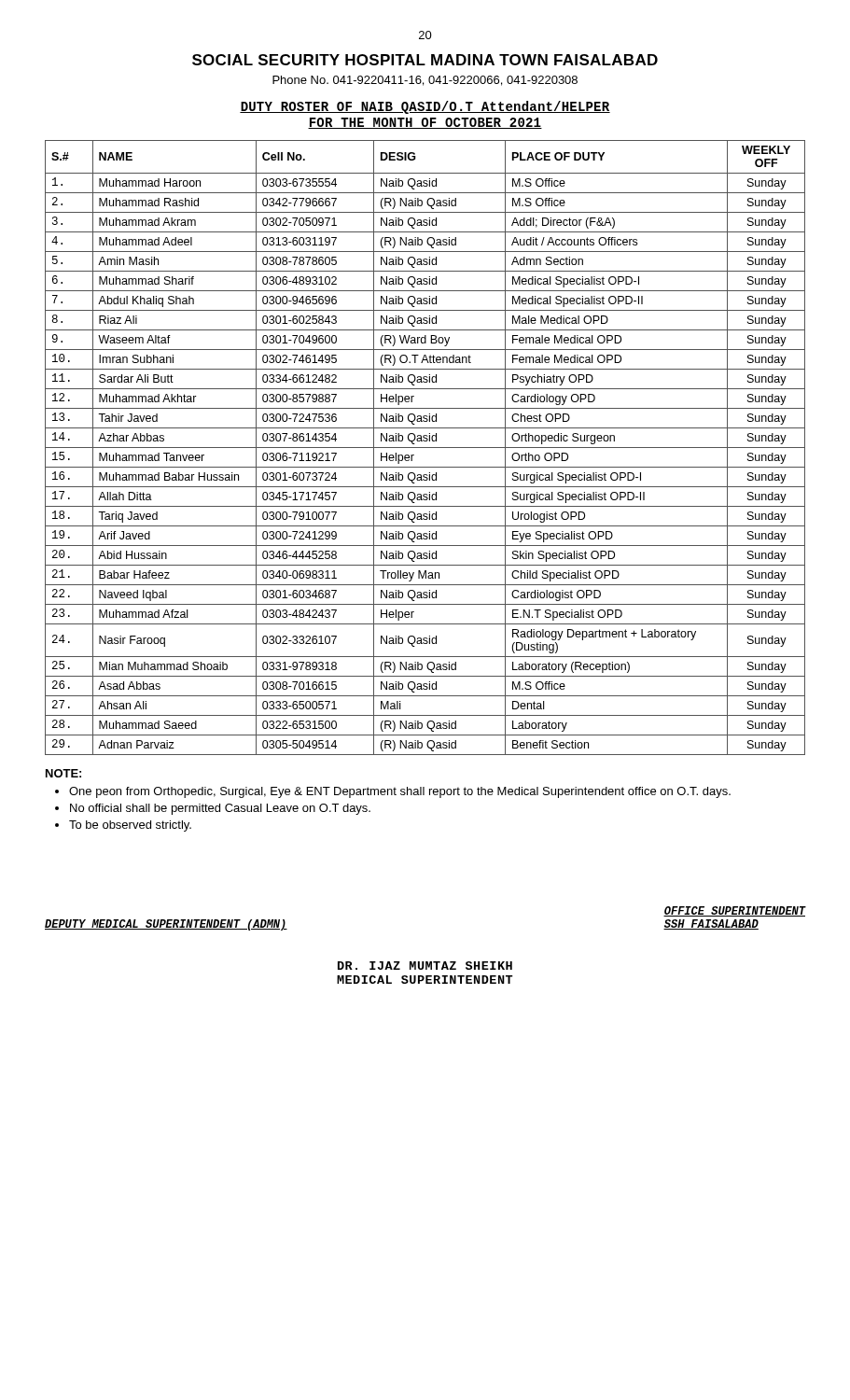Locate the text with the text "Phone No. 041-9220411-16, 041-9220066, 041-9220308"

click(425, 80)
